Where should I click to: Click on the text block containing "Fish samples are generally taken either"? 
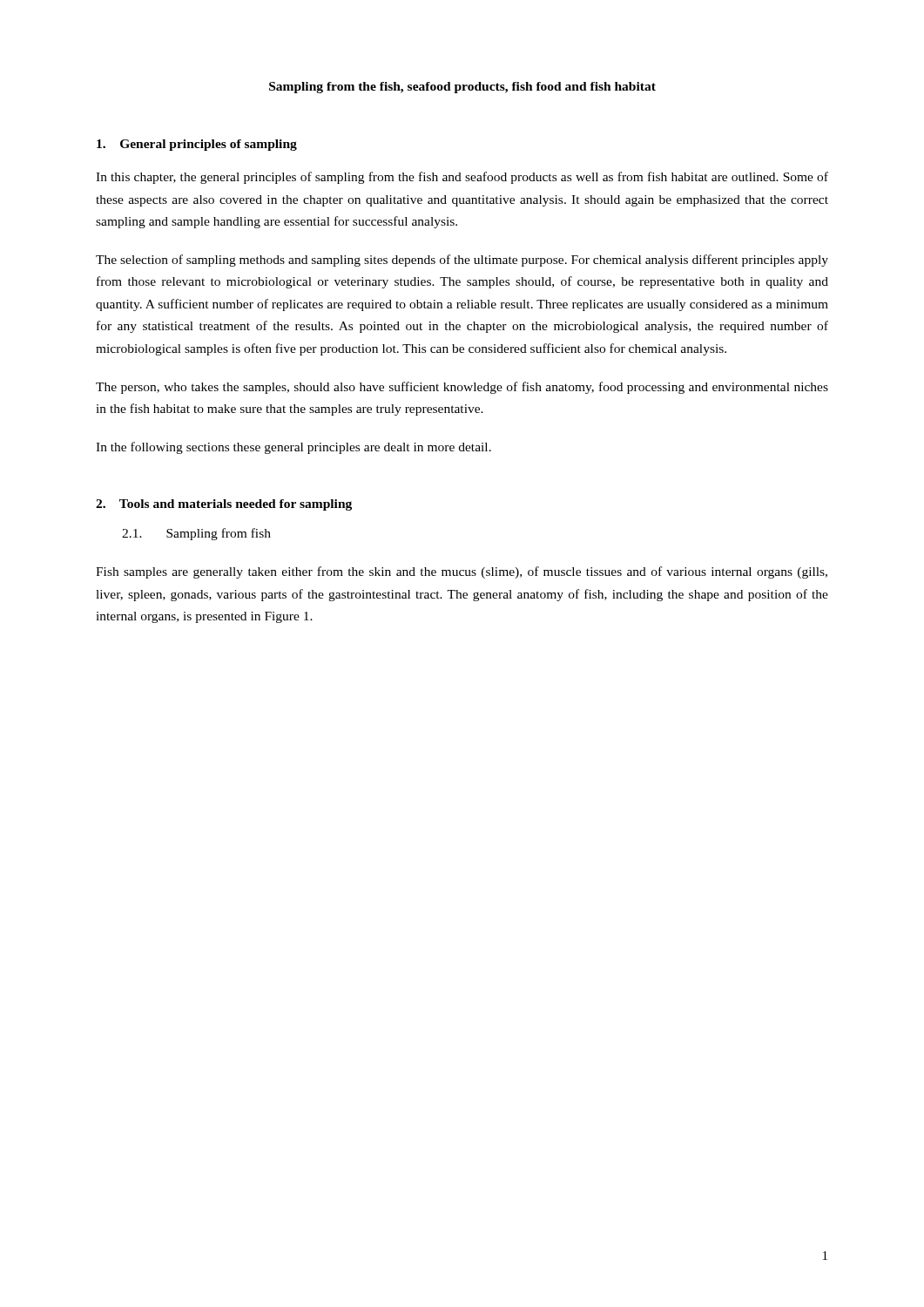462,594
